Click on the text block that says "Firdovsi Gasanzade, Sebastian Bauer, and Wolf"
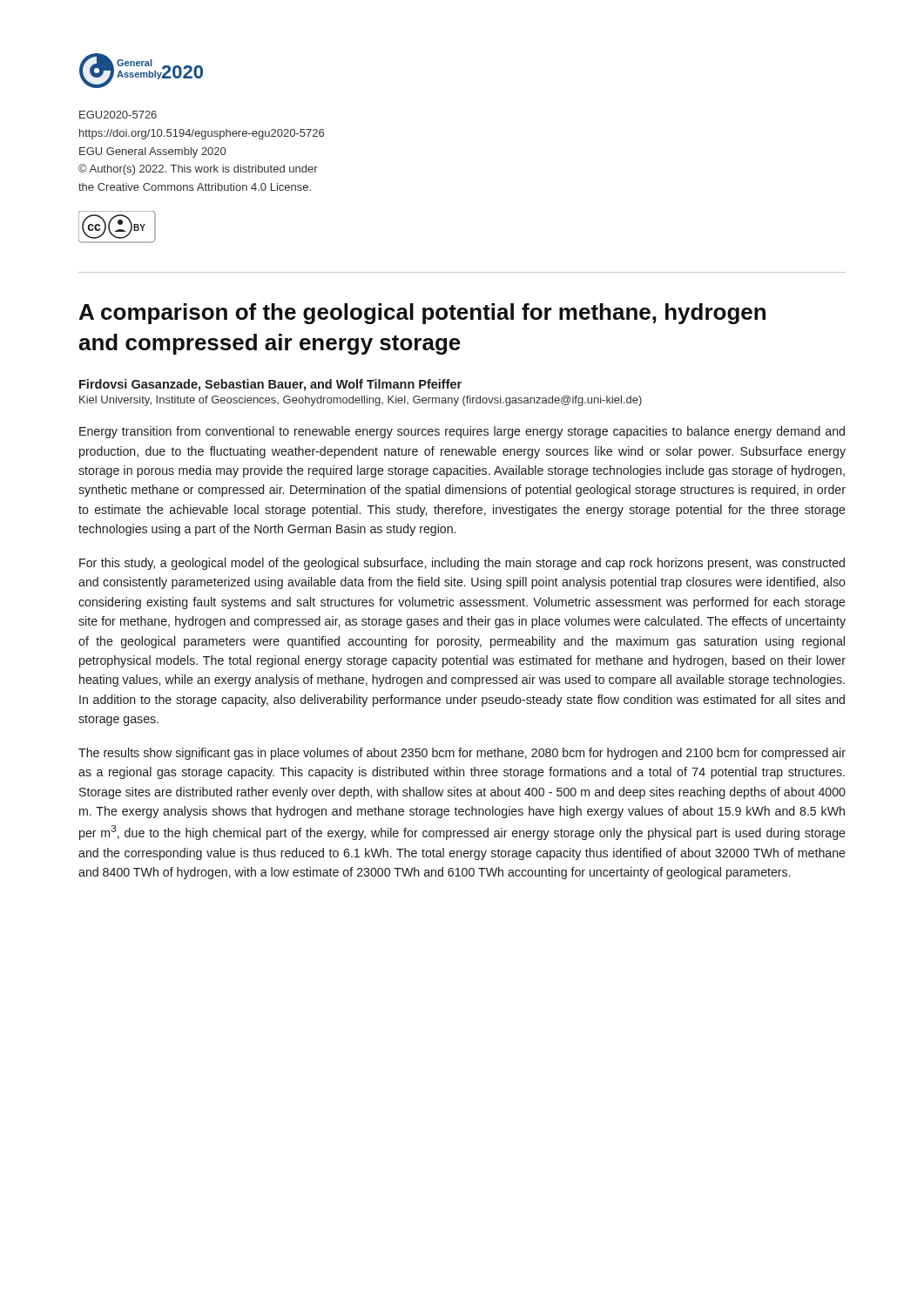 (462, 392)
